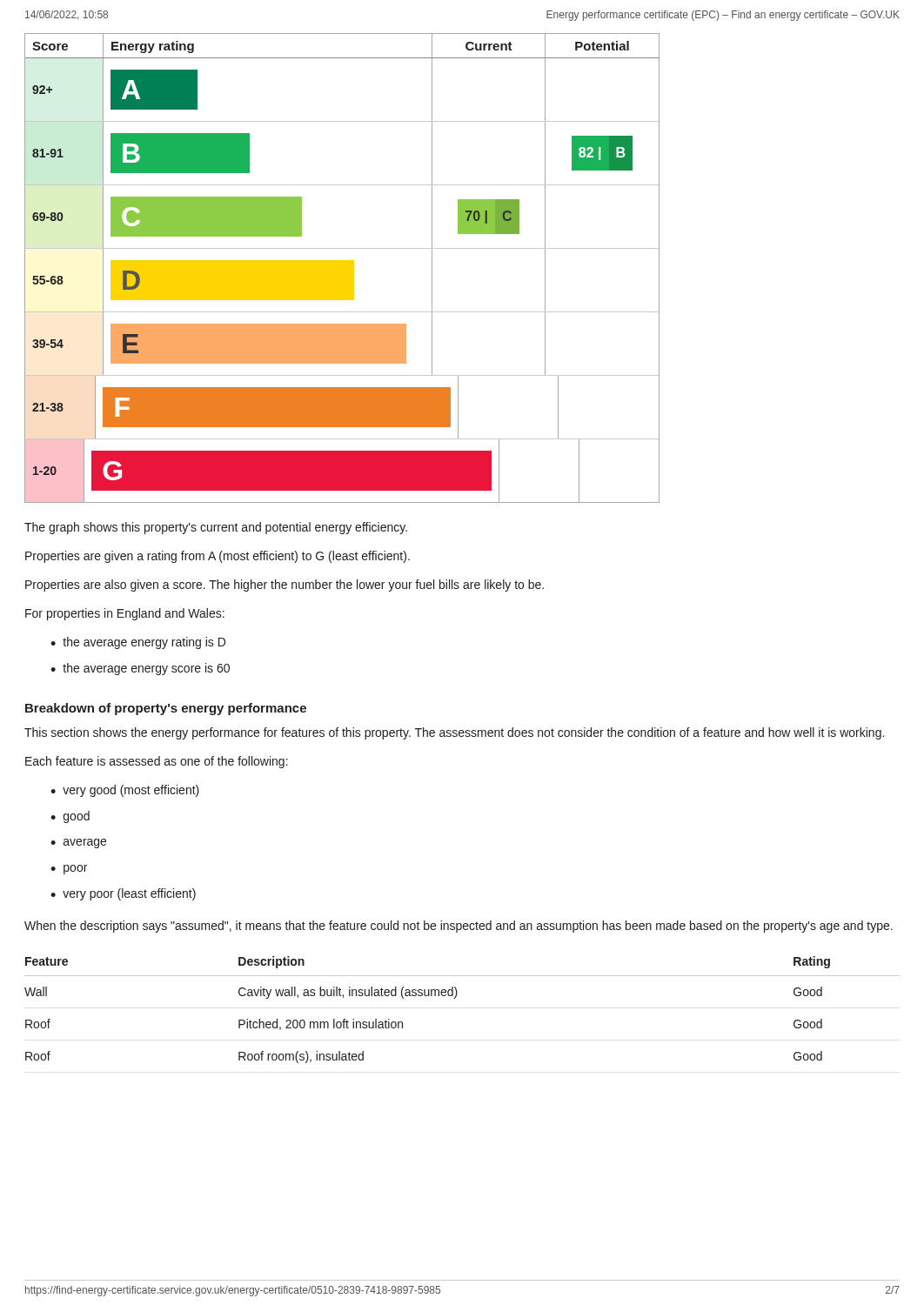The height and width of the screenshot is (1305, 924).
Task: Find "• very good (most efficient)" on this page
Action: pyautogui.click(x=125, y=792)
